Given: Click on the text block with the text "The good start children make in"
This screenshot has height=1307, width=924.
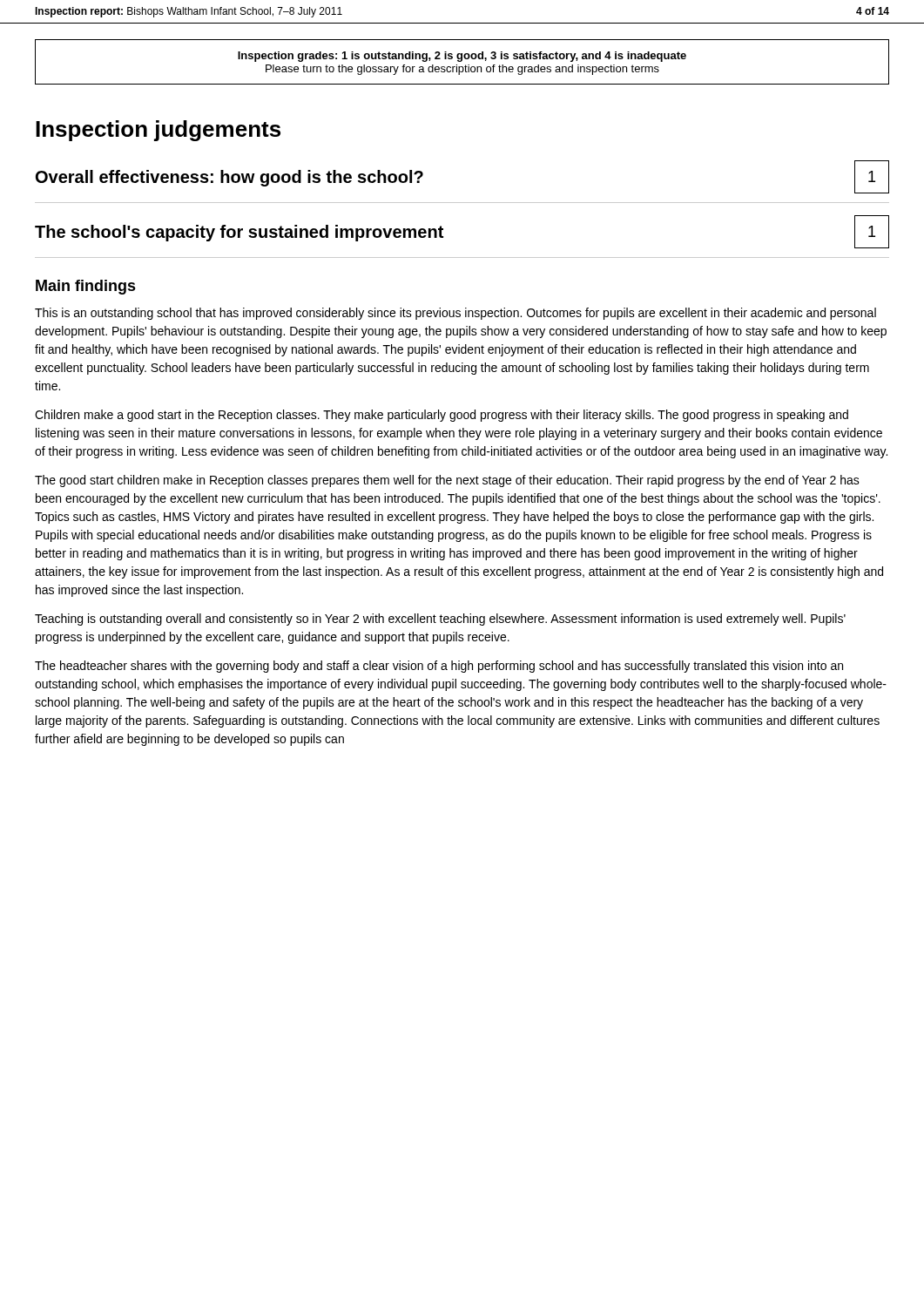Looking at the screenshot, I should point(459,535).
